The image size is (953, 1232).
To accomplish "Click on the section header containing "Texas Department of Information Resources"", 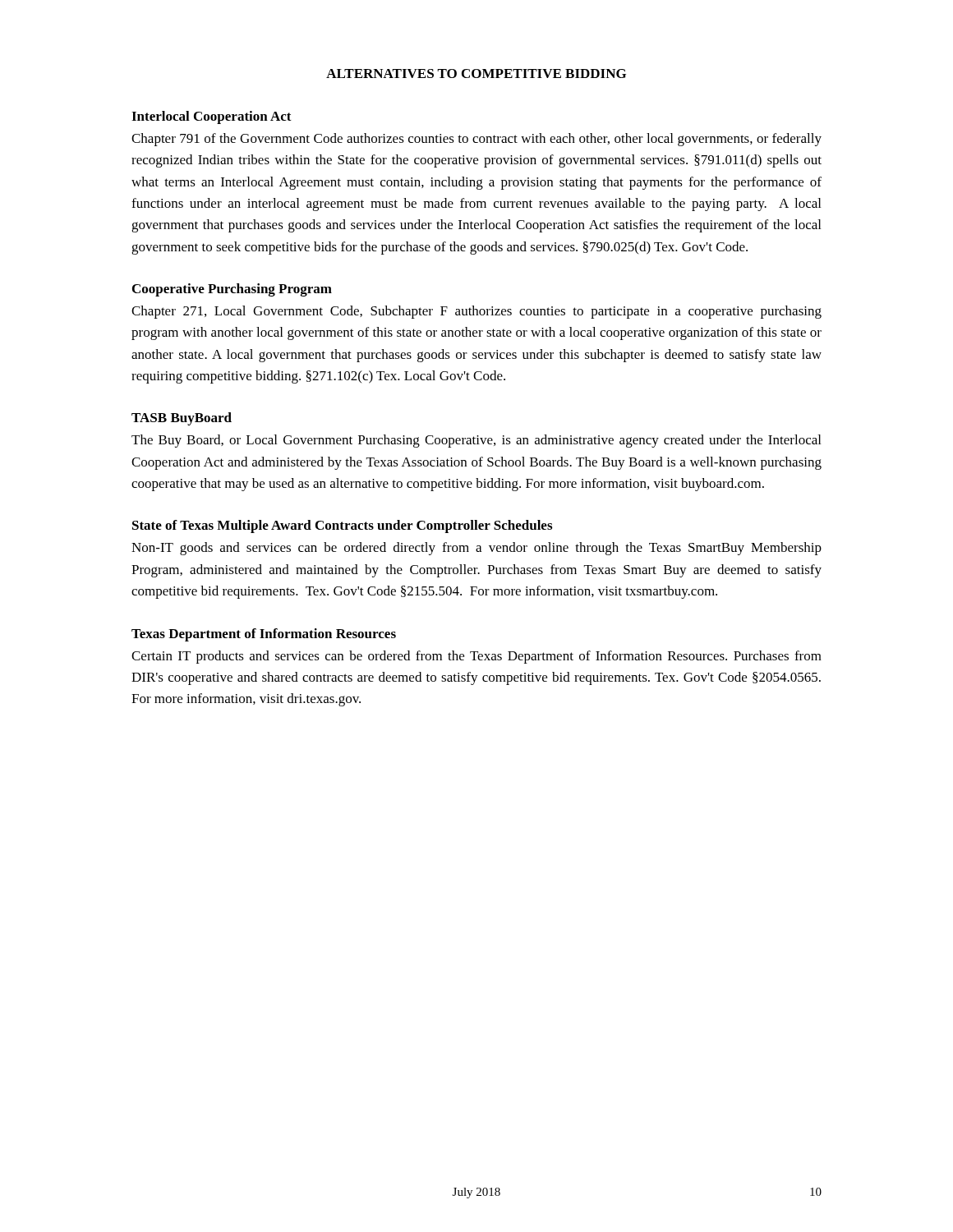I will click(x=264, y=633).
